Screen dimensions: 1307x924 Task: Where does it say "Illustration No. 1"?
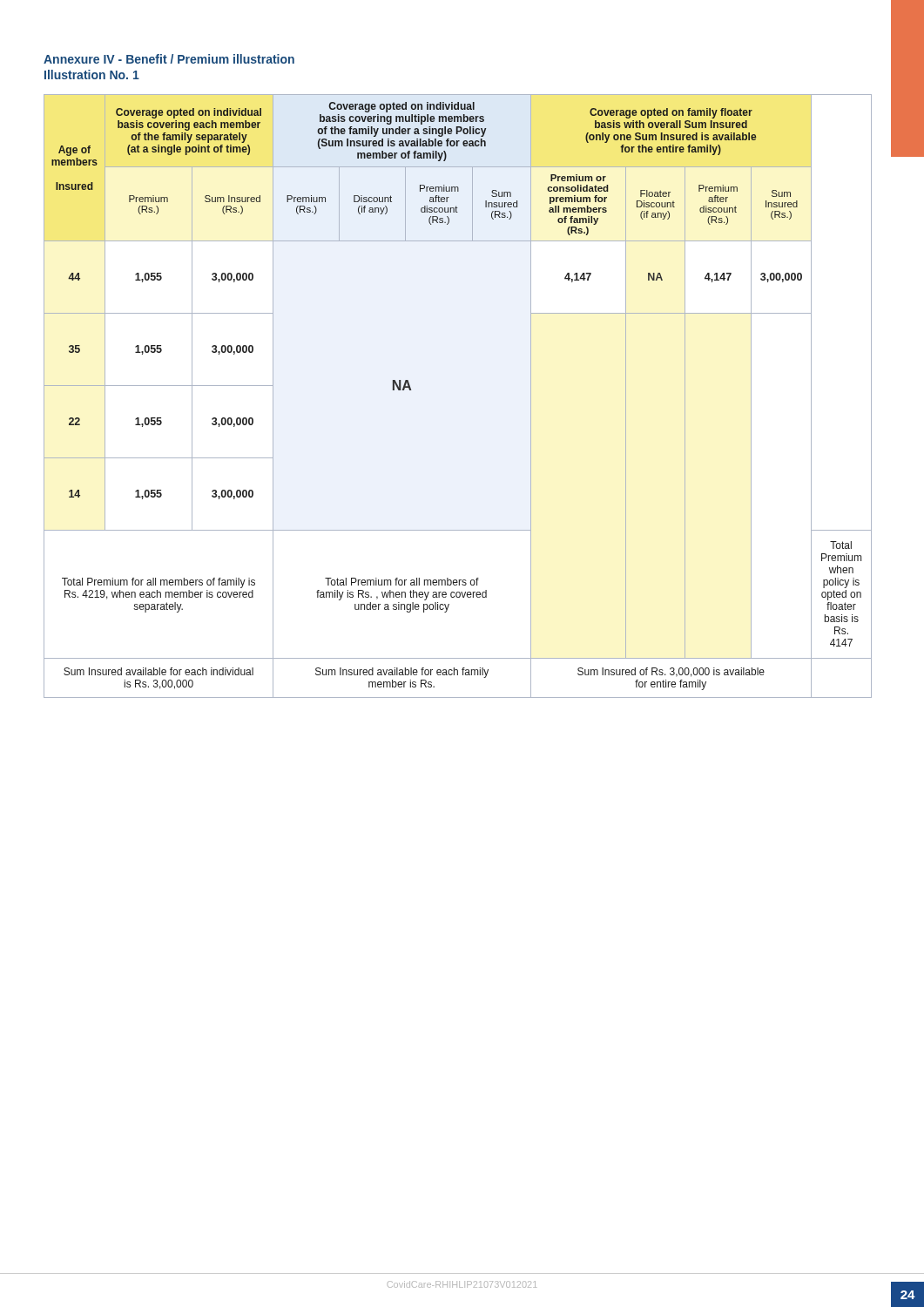[91, 75]
